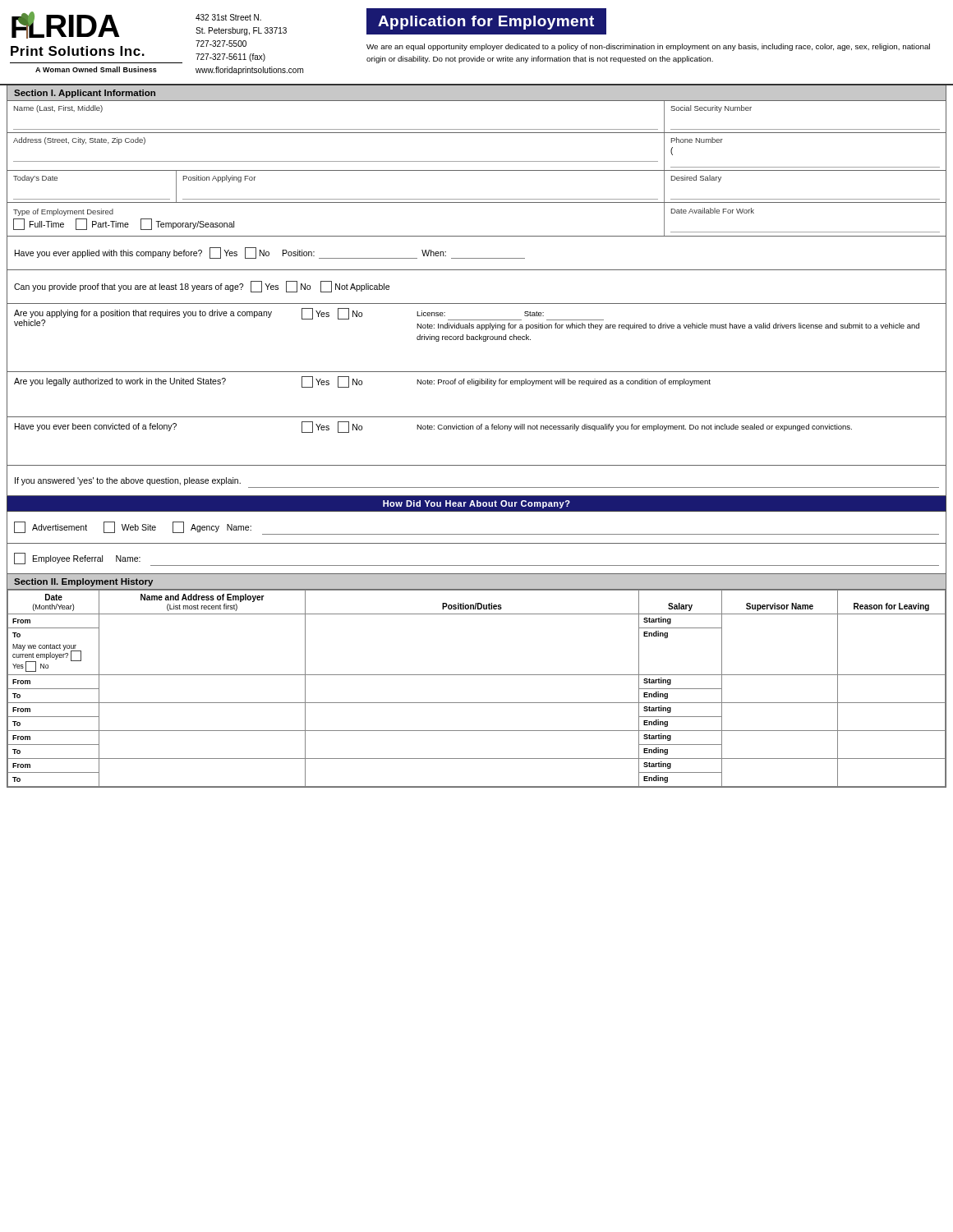Click the passage that begins "Have you ever applied with this company"
The width and height of the screenshot is (953, 1232).
point(269,253)
